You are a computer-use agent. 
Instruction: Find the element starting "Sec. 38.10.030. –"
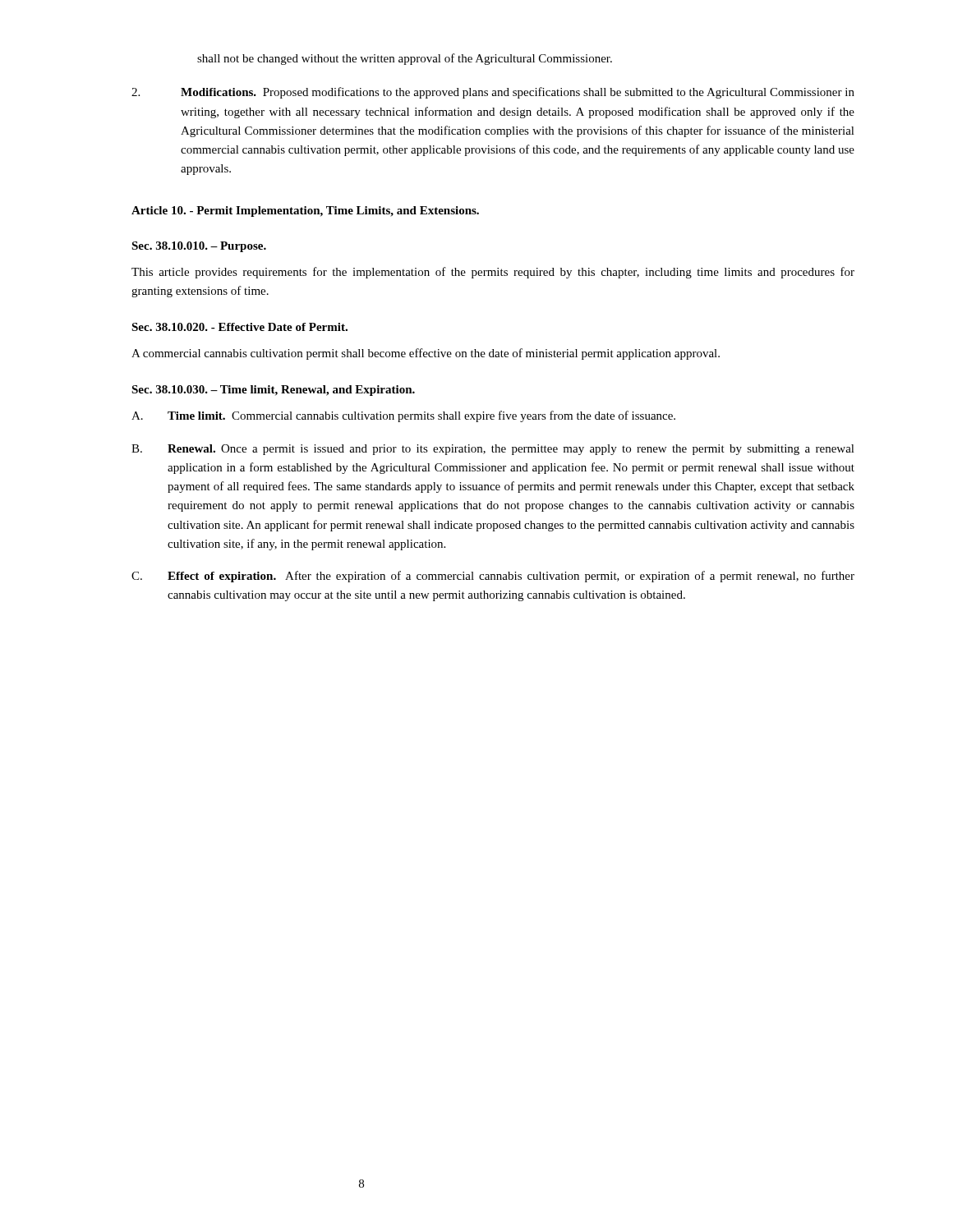coord(273,389)
